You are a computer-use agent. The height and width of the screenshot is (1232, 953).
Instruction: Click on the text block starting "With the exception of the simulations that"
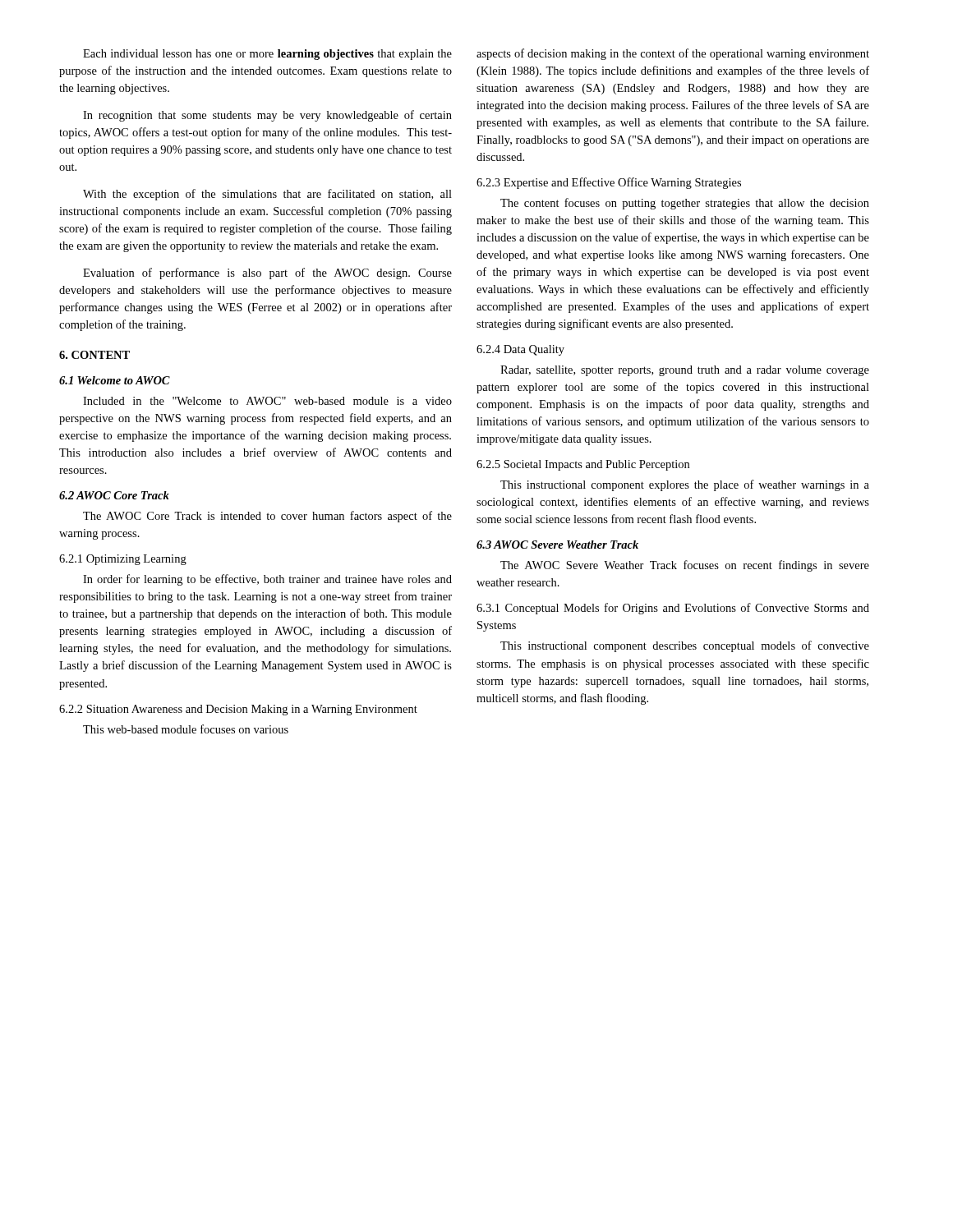[x=255, y=220]
